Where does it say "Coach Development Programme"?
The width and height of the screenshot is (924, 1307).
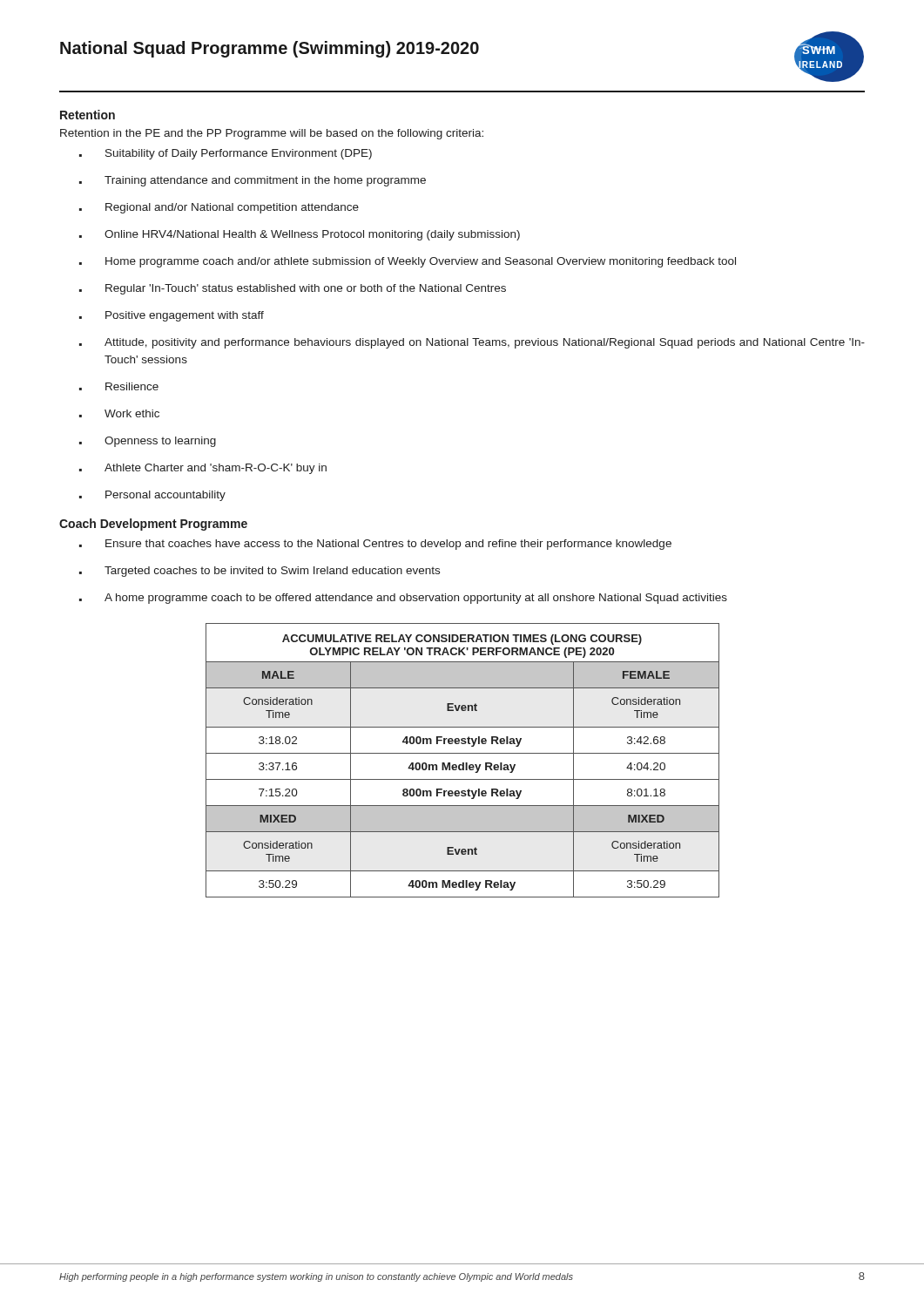coord(153,523)
